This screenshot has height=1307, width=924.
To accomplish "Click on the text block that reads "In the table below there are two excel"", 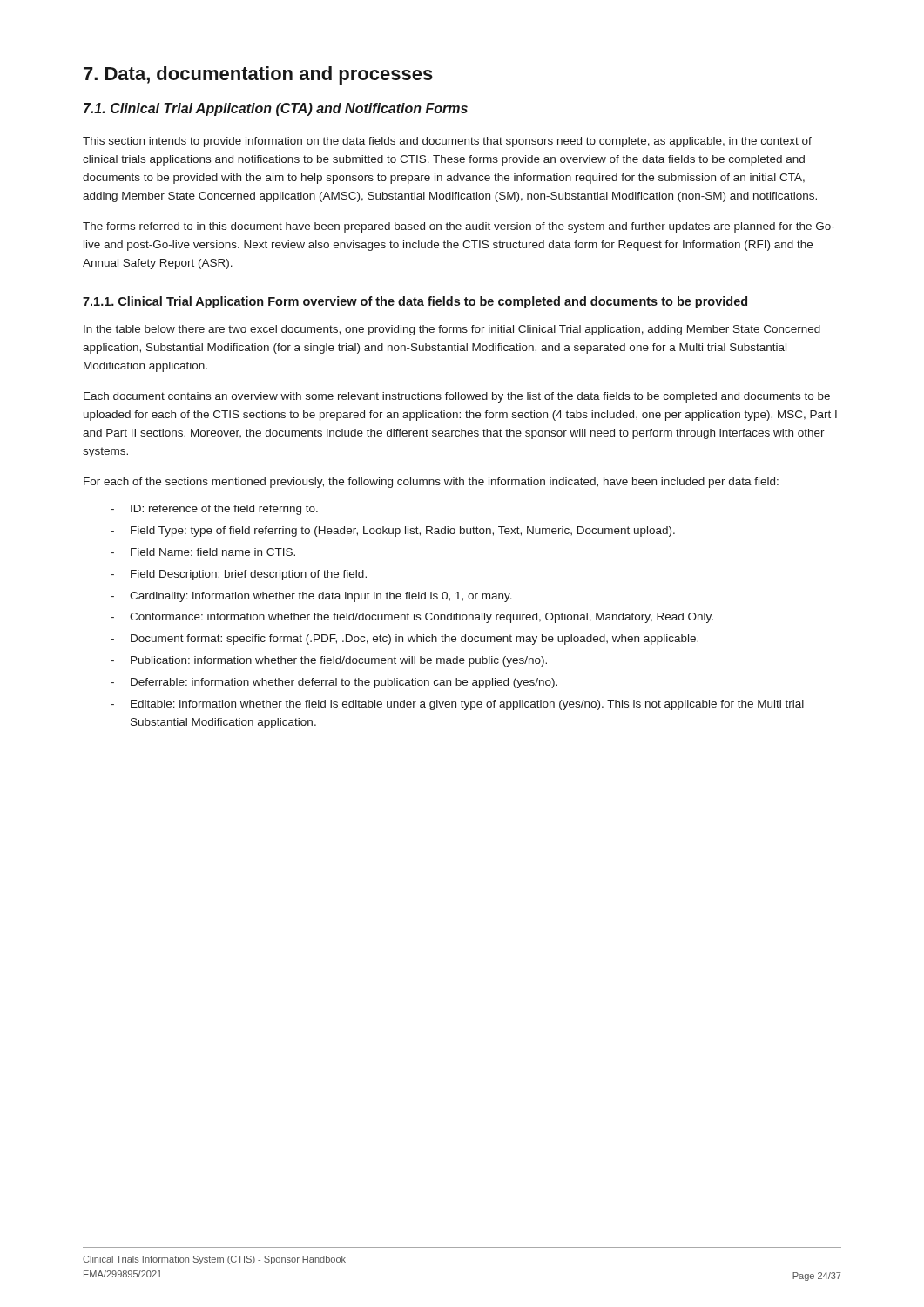I will coord(452,348).
